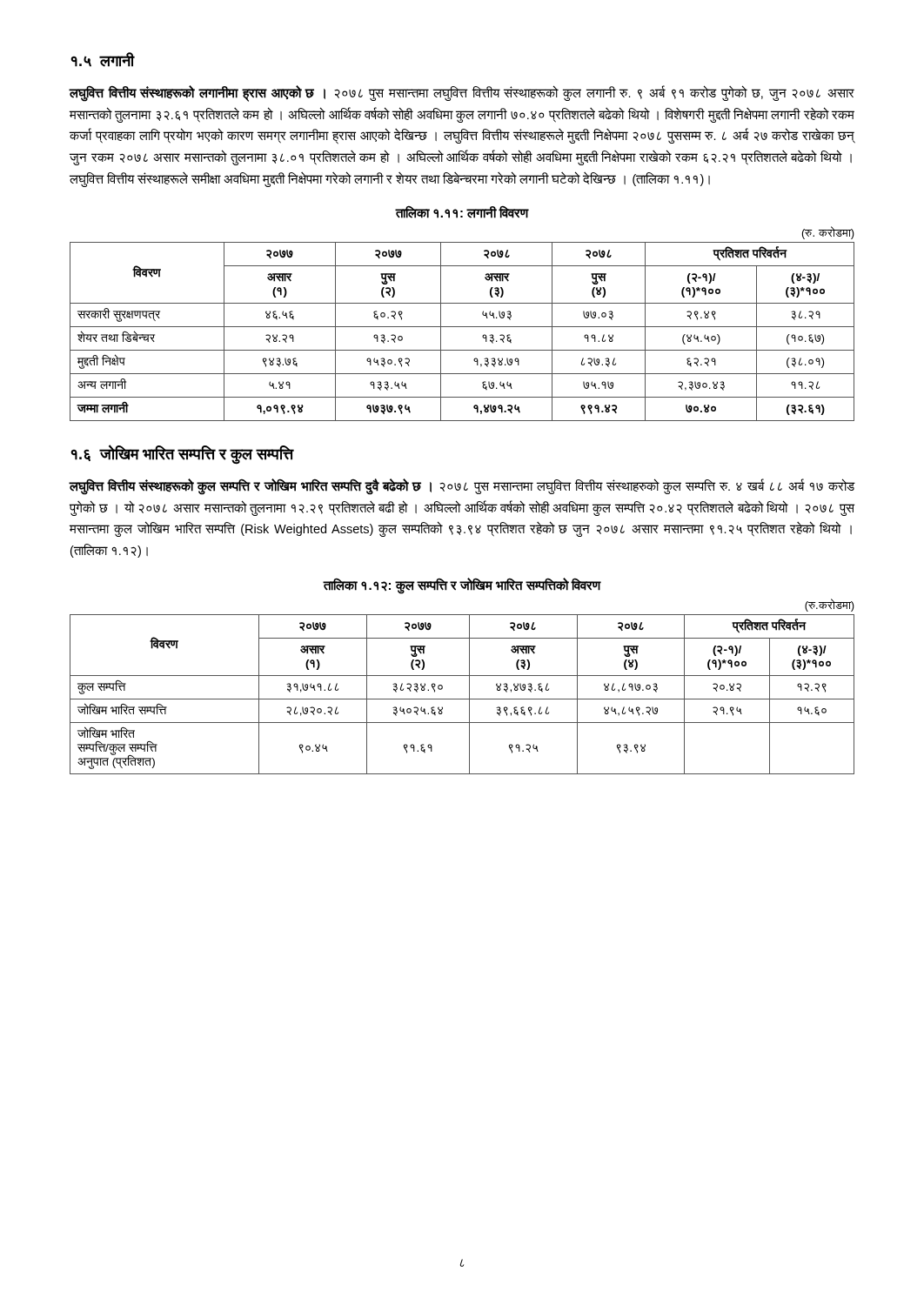Click where it says "तालिका १.११: लगानी विवरण"
924x1305 pixels.
tap(462, 213)
